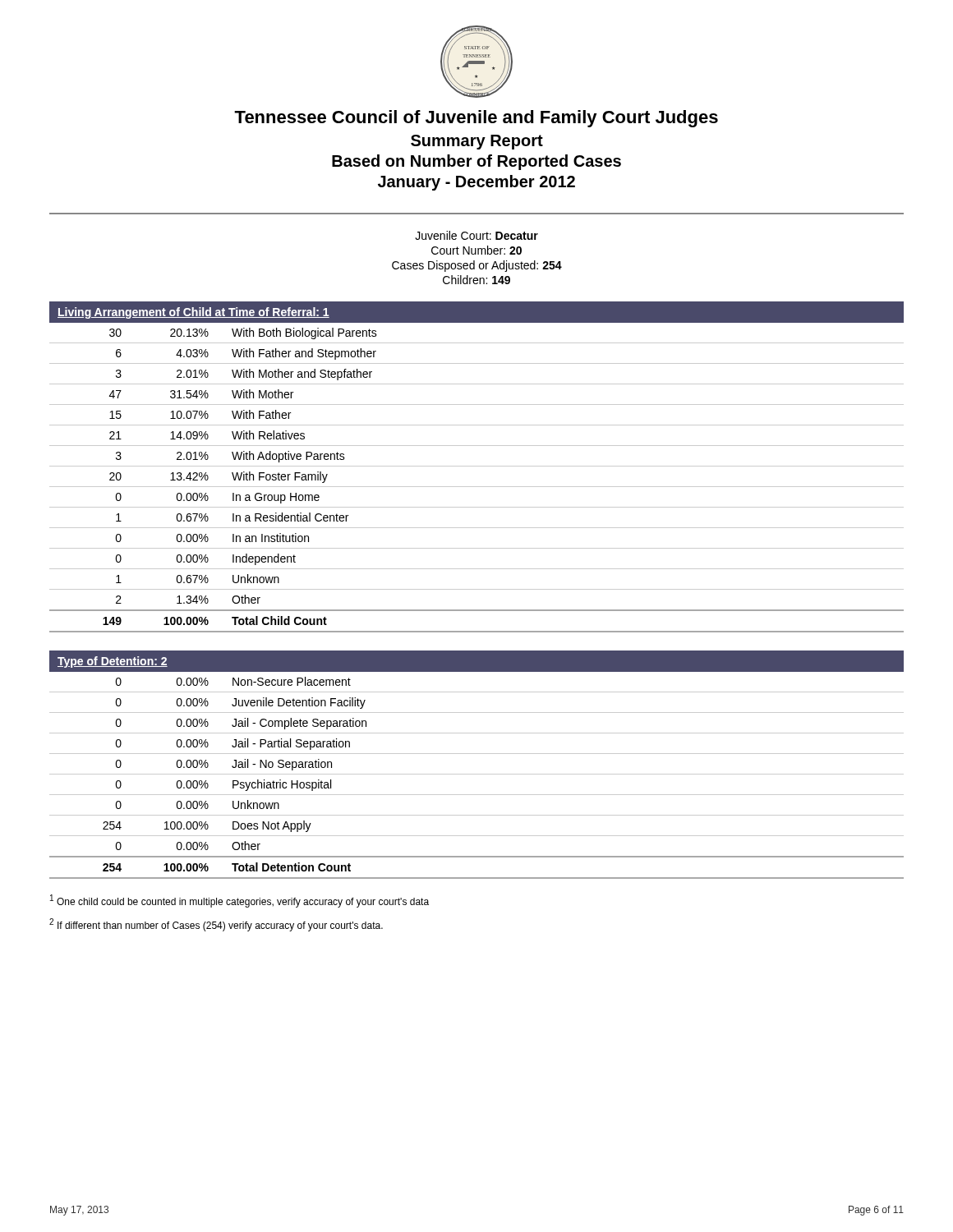Locate the text block that says "Juvenile Court: Decatur Court Number:"
The image size is (953, 1232).
476,258
